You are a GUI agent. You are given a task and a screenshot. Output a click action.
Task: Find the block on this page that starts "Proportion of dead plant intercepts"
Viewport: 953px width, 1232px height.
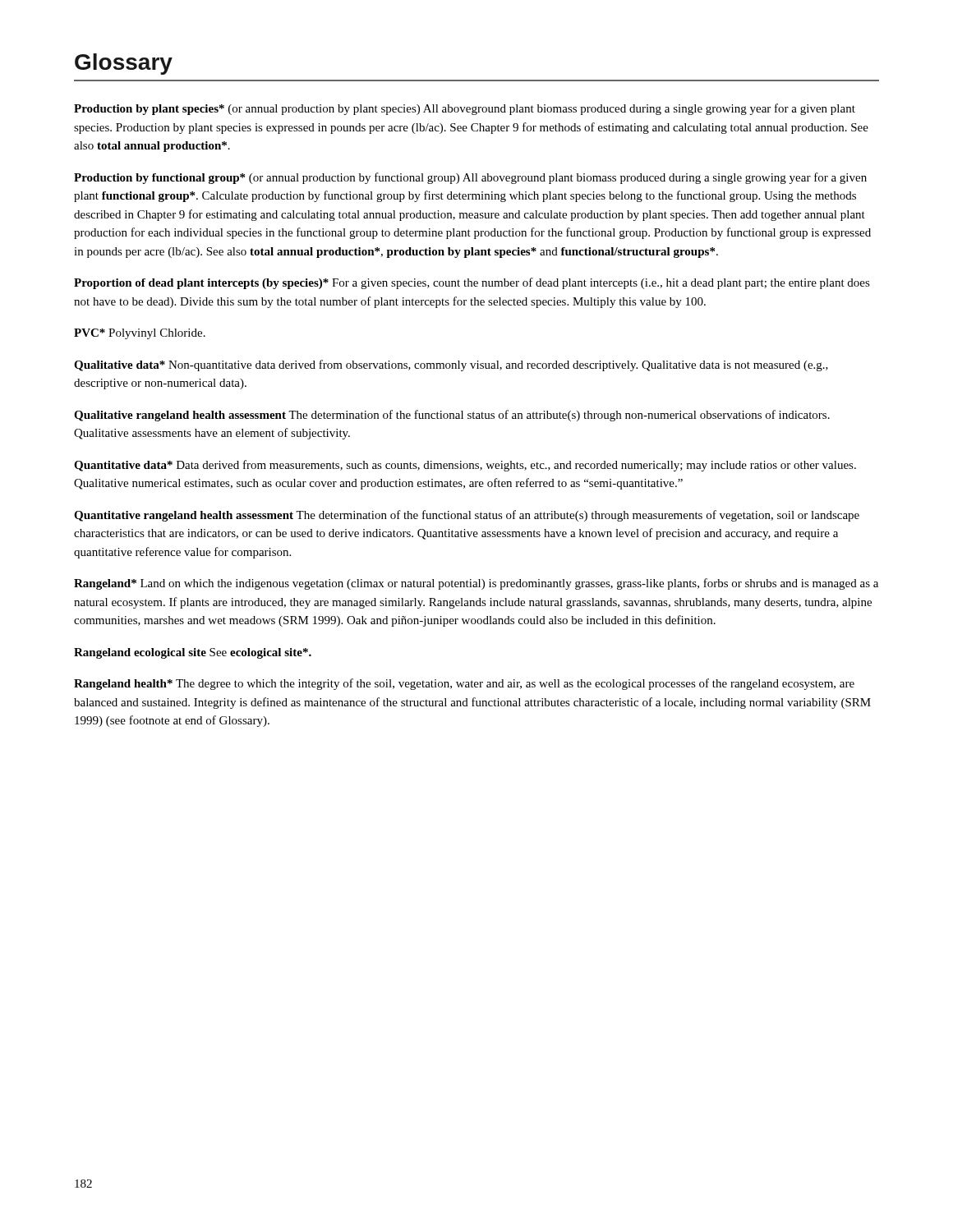pos(472,292)
